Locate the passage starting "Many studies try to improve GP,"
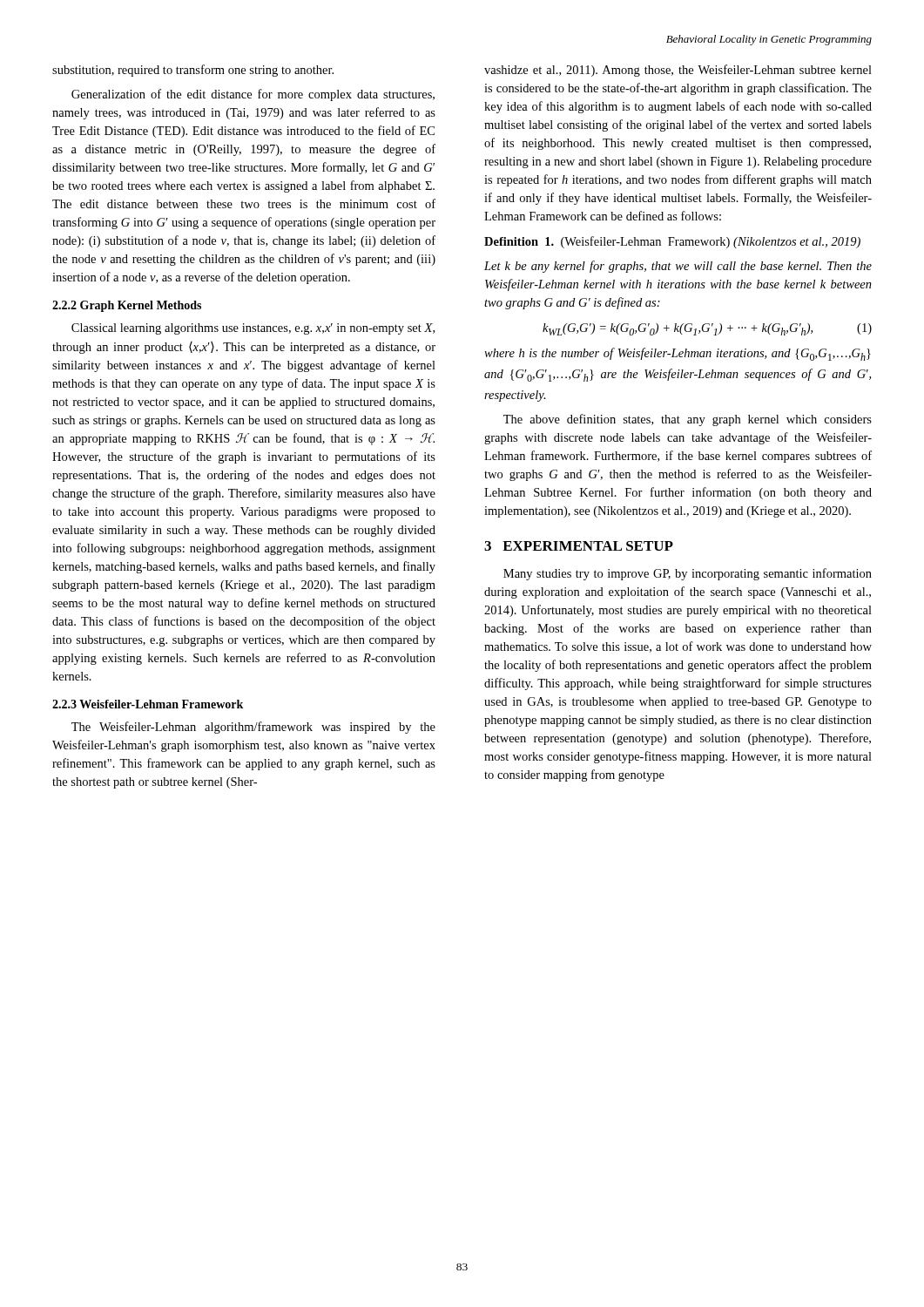This screenshot has height=1307, width=924. click(x=678, y=675)
